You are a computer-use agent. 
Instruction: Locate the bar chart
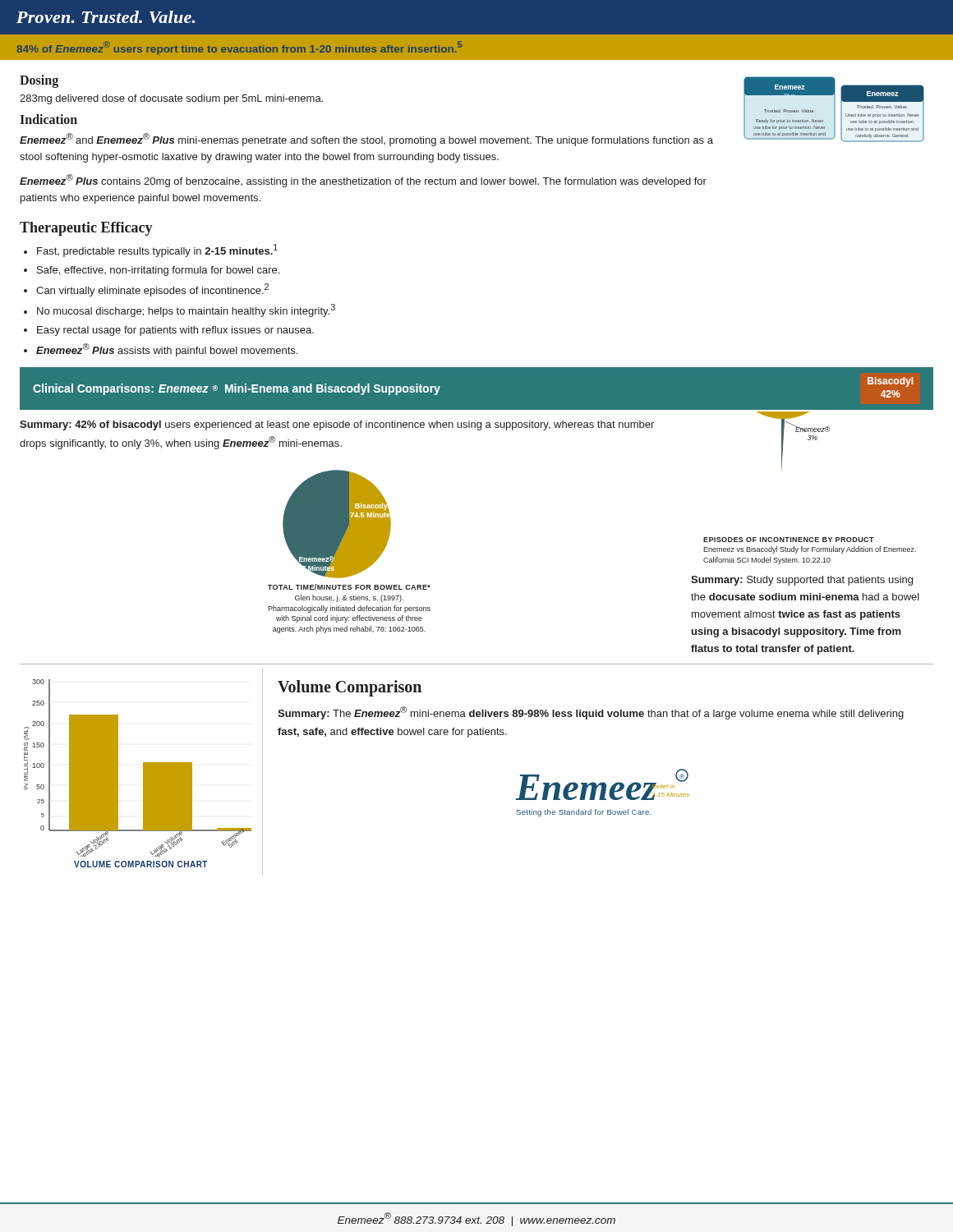[139, 762]
